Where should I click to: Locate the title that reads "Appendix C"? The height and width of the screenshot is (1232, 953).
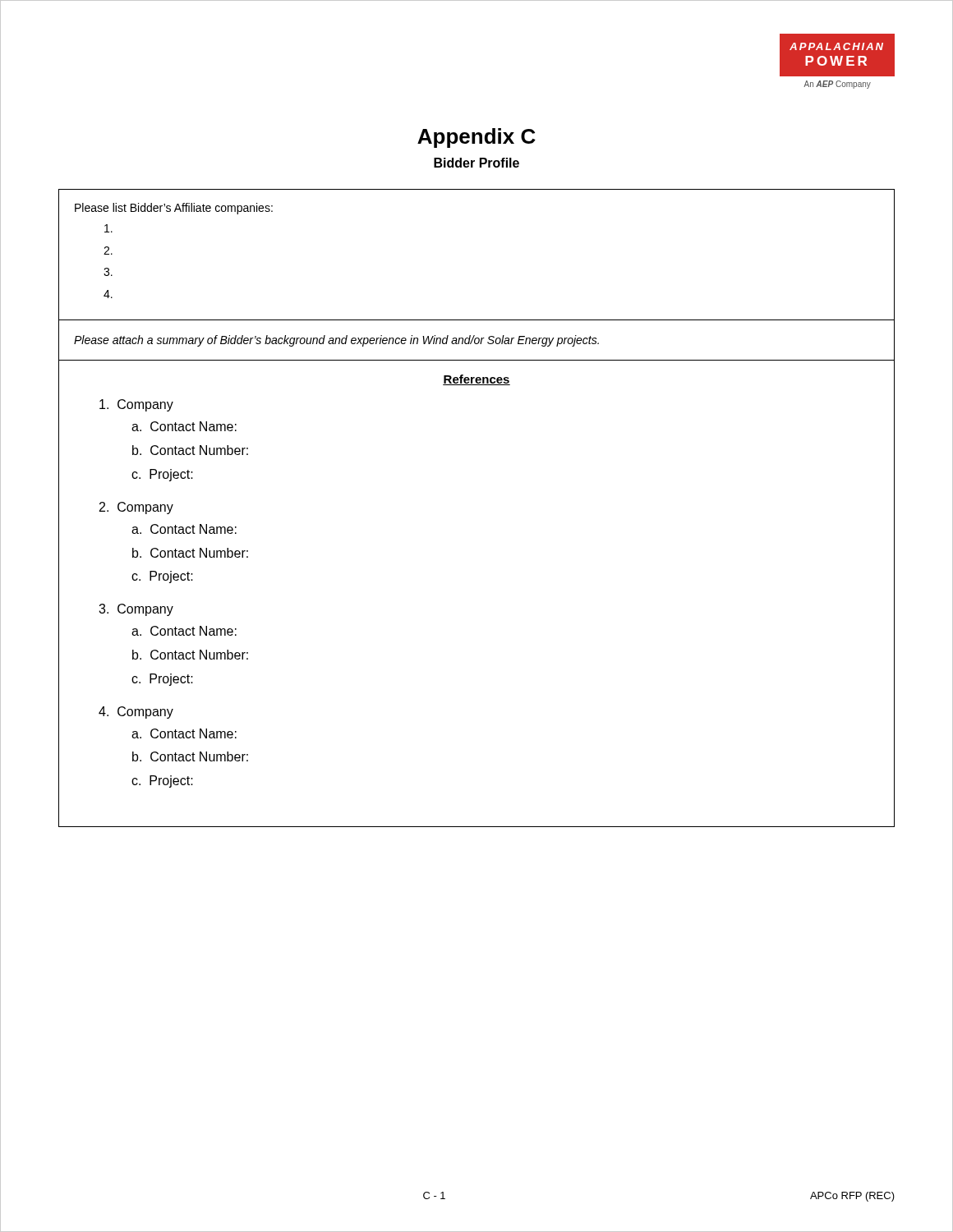click(476, 136)
